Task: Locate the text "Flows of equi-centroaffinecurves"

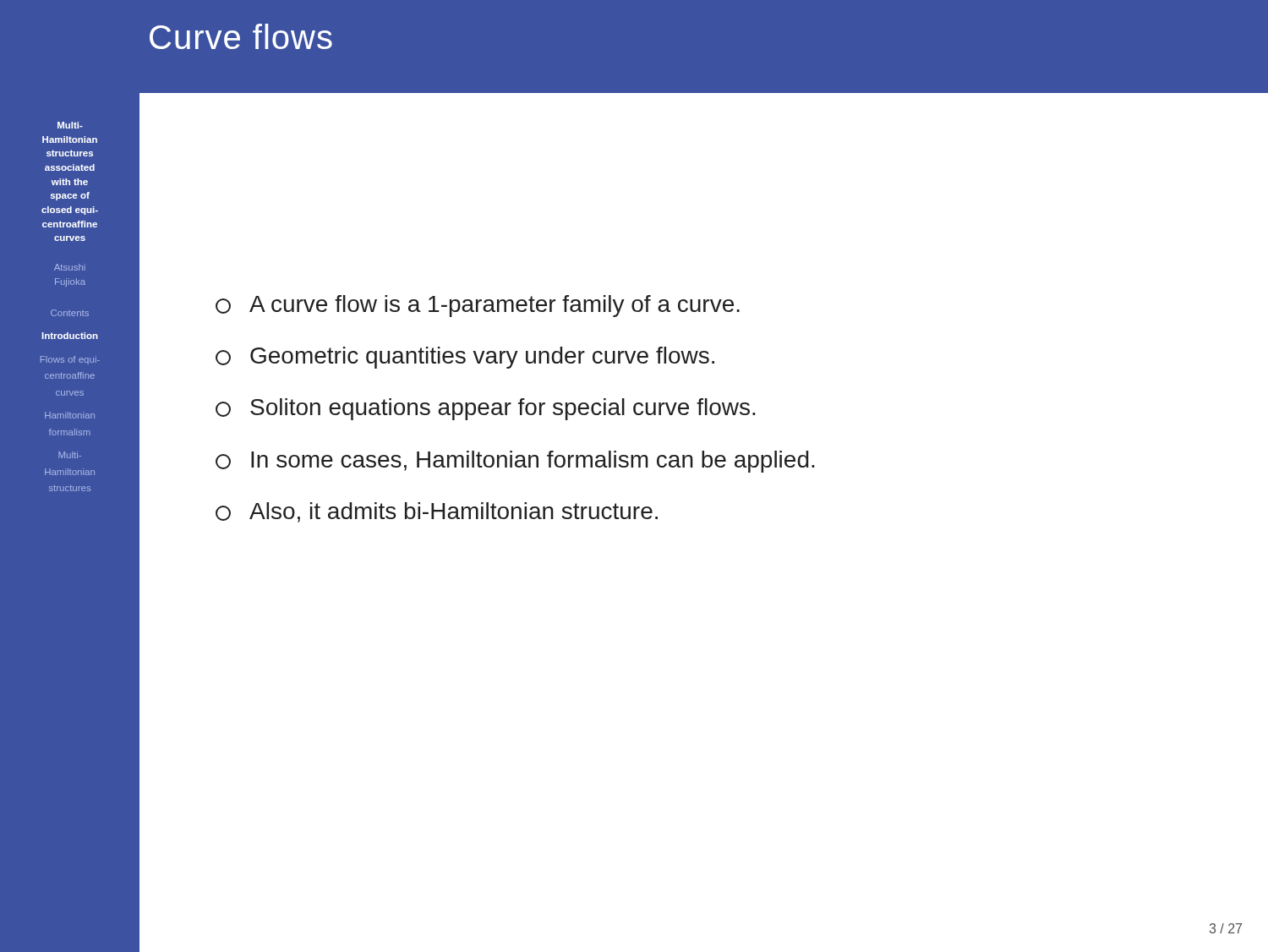Action: [x=70, y=376]
